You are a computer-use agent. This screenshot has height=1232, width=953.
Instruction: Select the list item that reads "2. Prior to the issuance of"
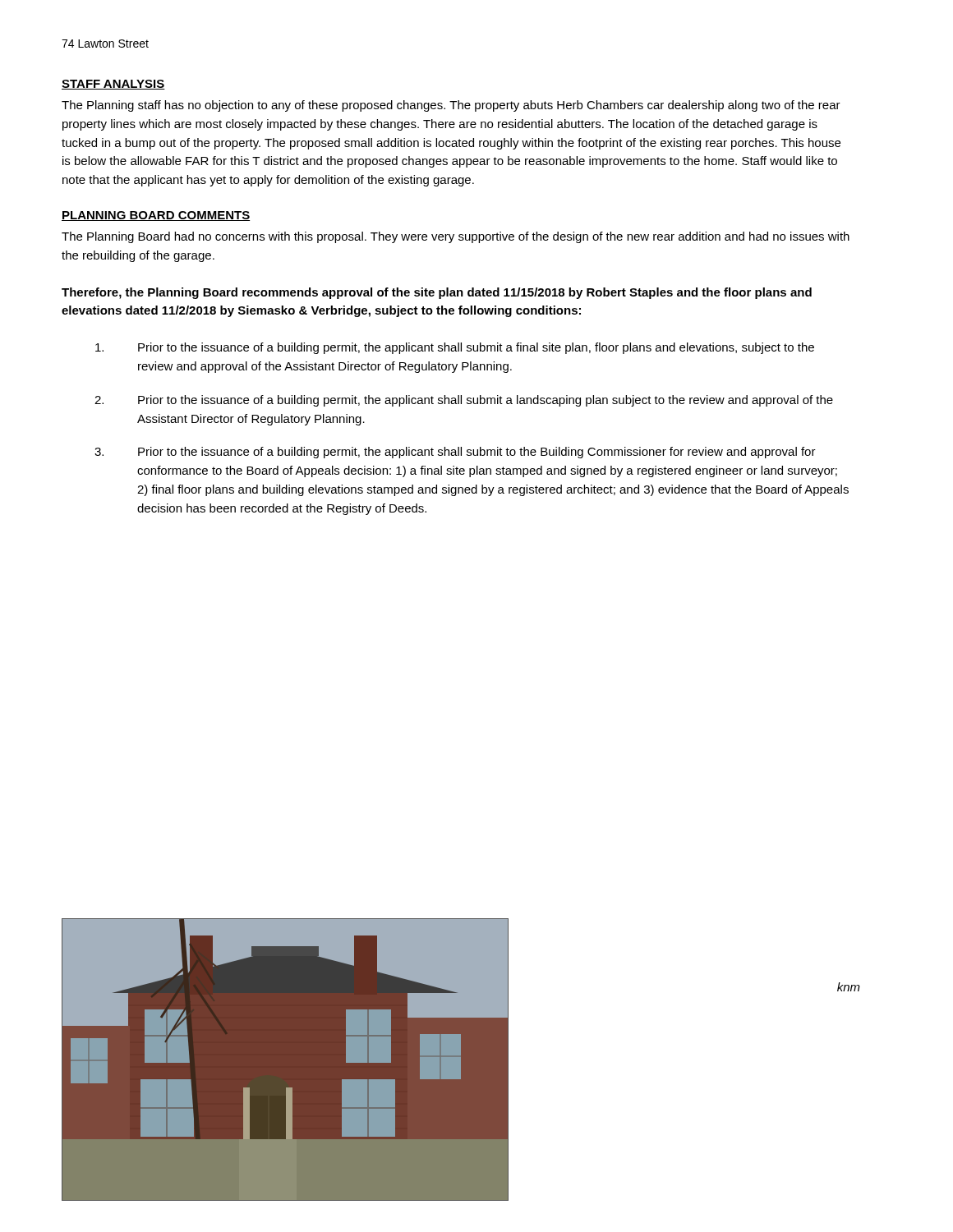(456, 410)
